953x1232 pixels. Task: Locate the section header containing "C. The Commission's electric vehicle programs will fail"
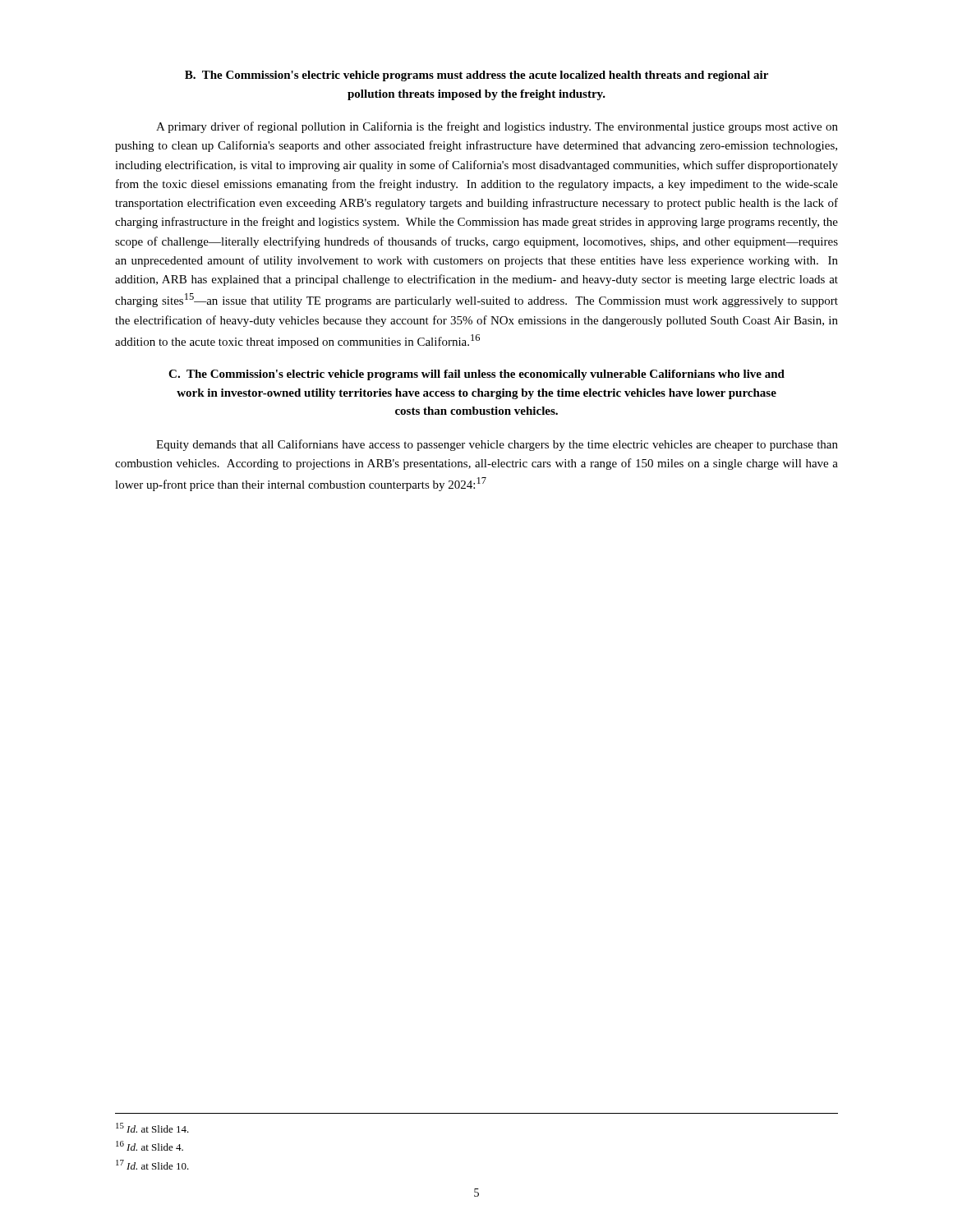(x=476, y=392)
